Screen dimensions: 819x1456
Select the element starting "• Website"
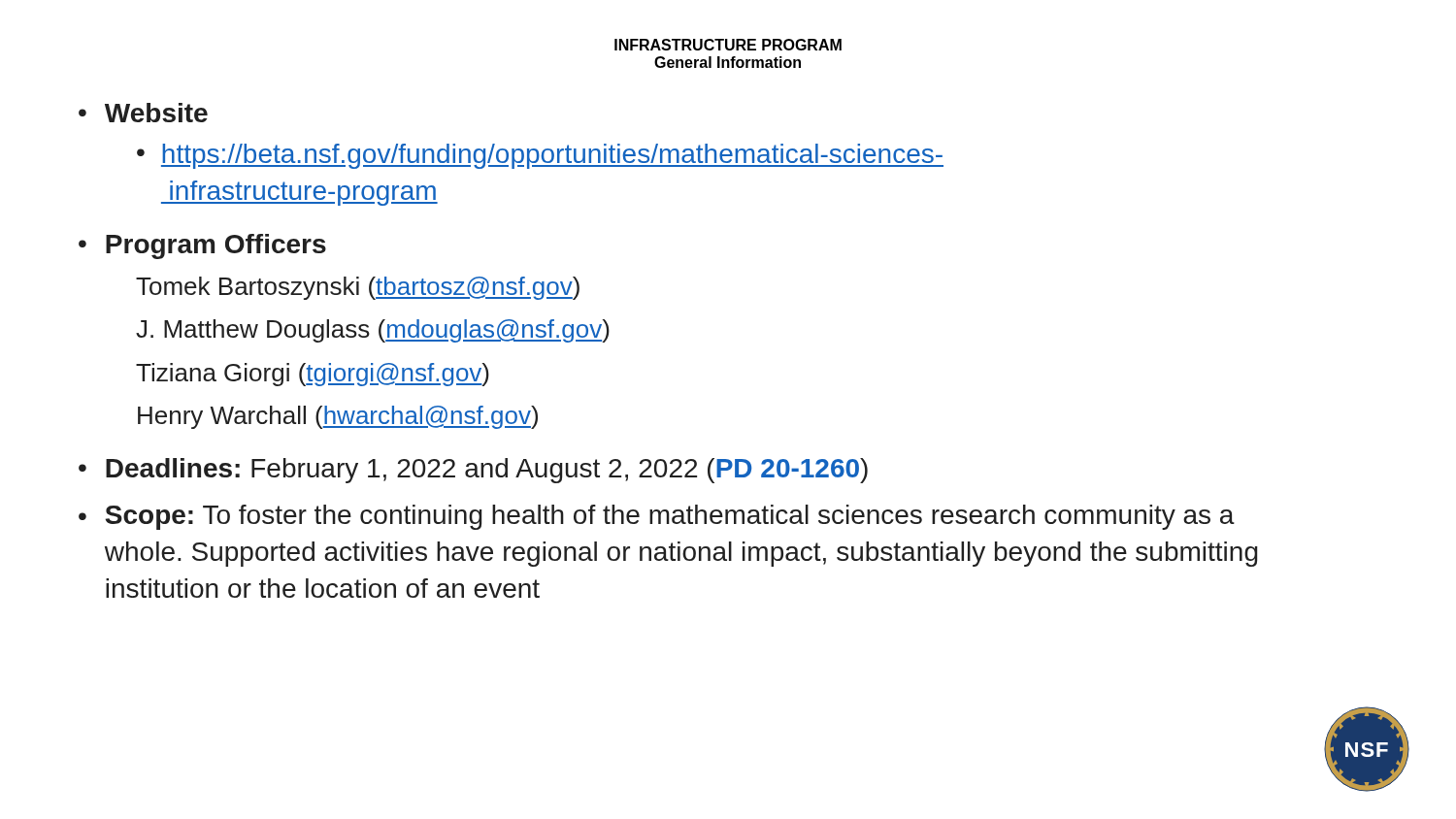point(143,113)
